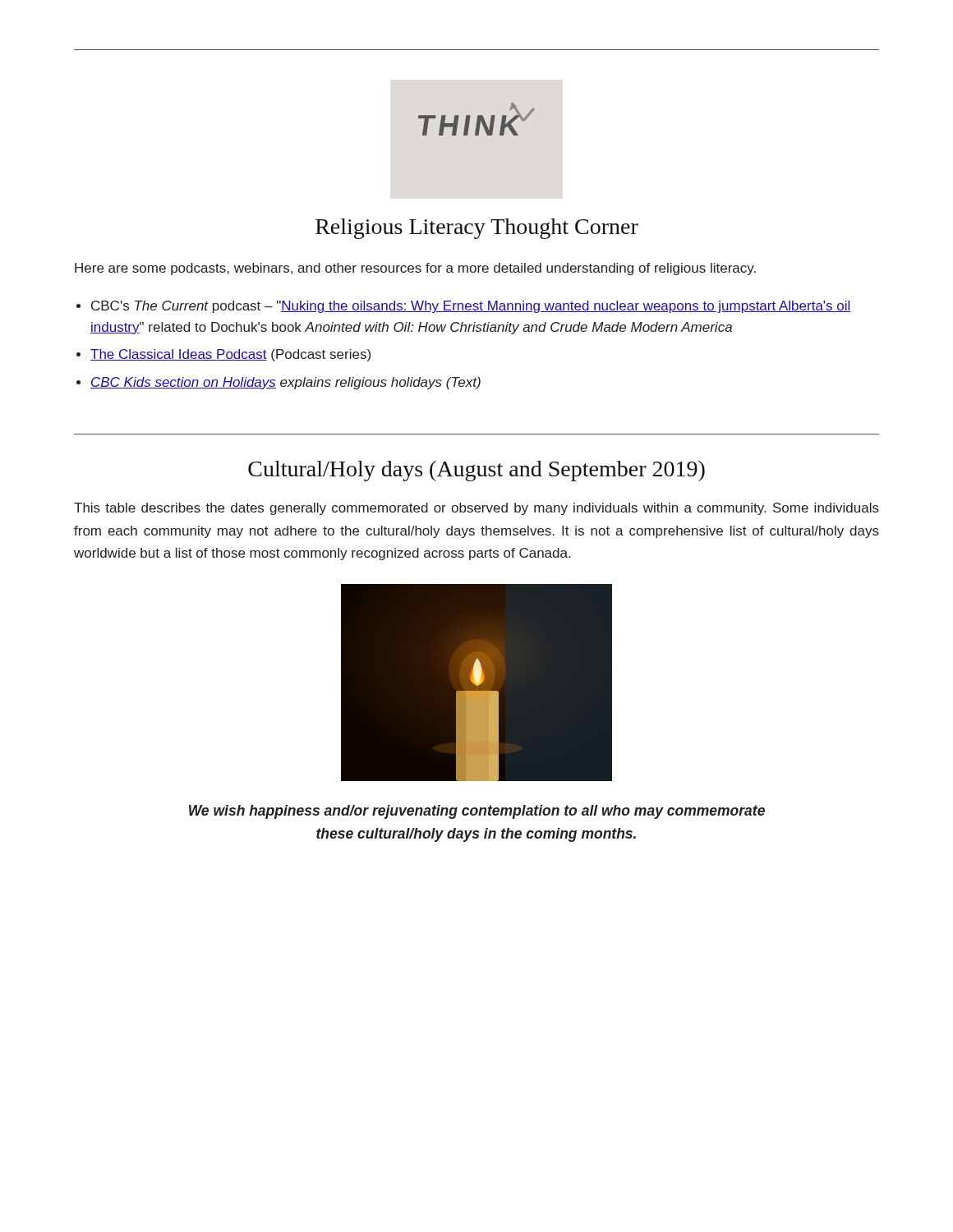Point to the text starting "The Classical Ideas Podcast"
The image size is (953, 1232).
pos(231,355)
